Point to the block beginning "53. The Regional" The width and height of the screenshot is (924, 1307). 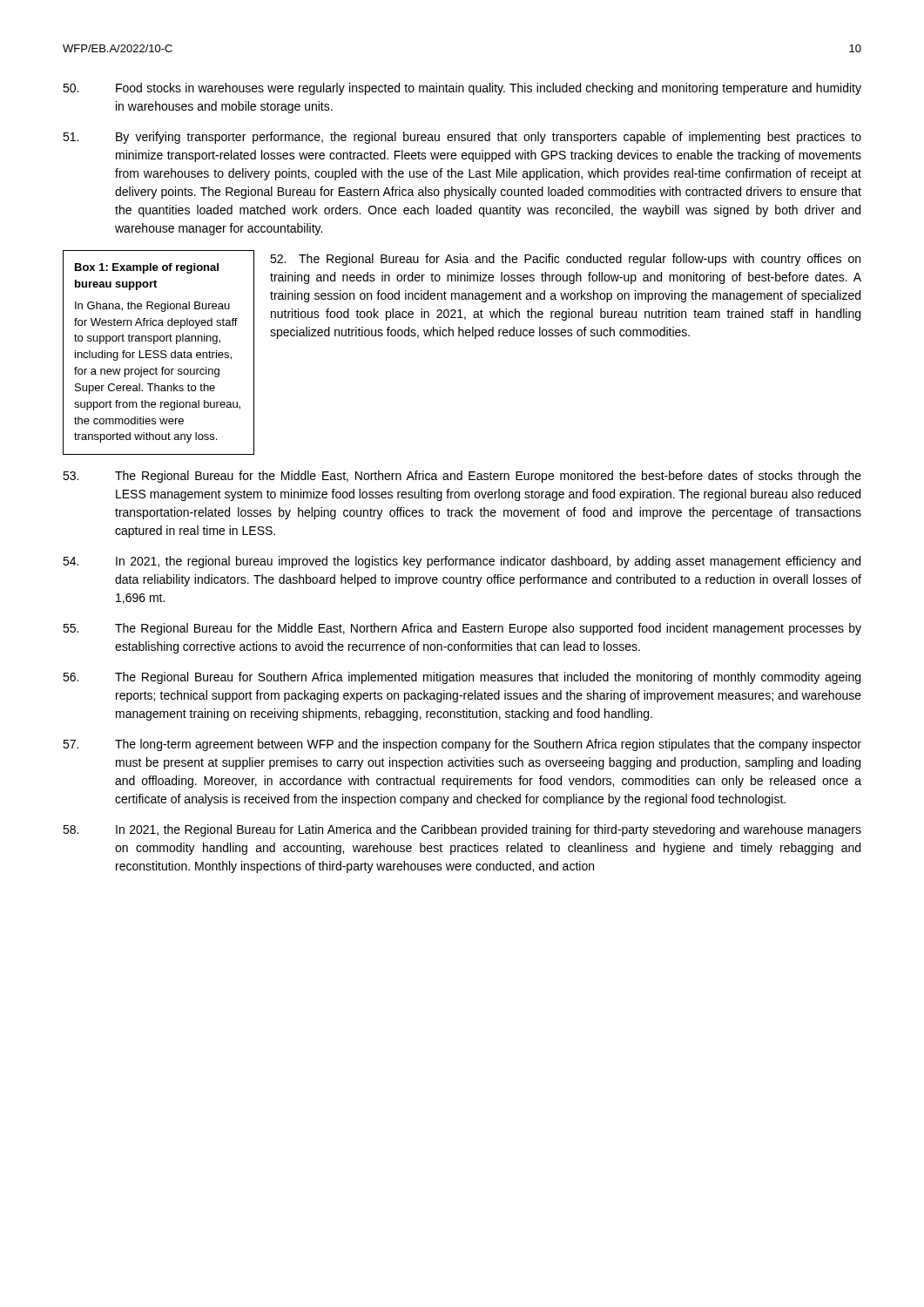pos(462,504)
